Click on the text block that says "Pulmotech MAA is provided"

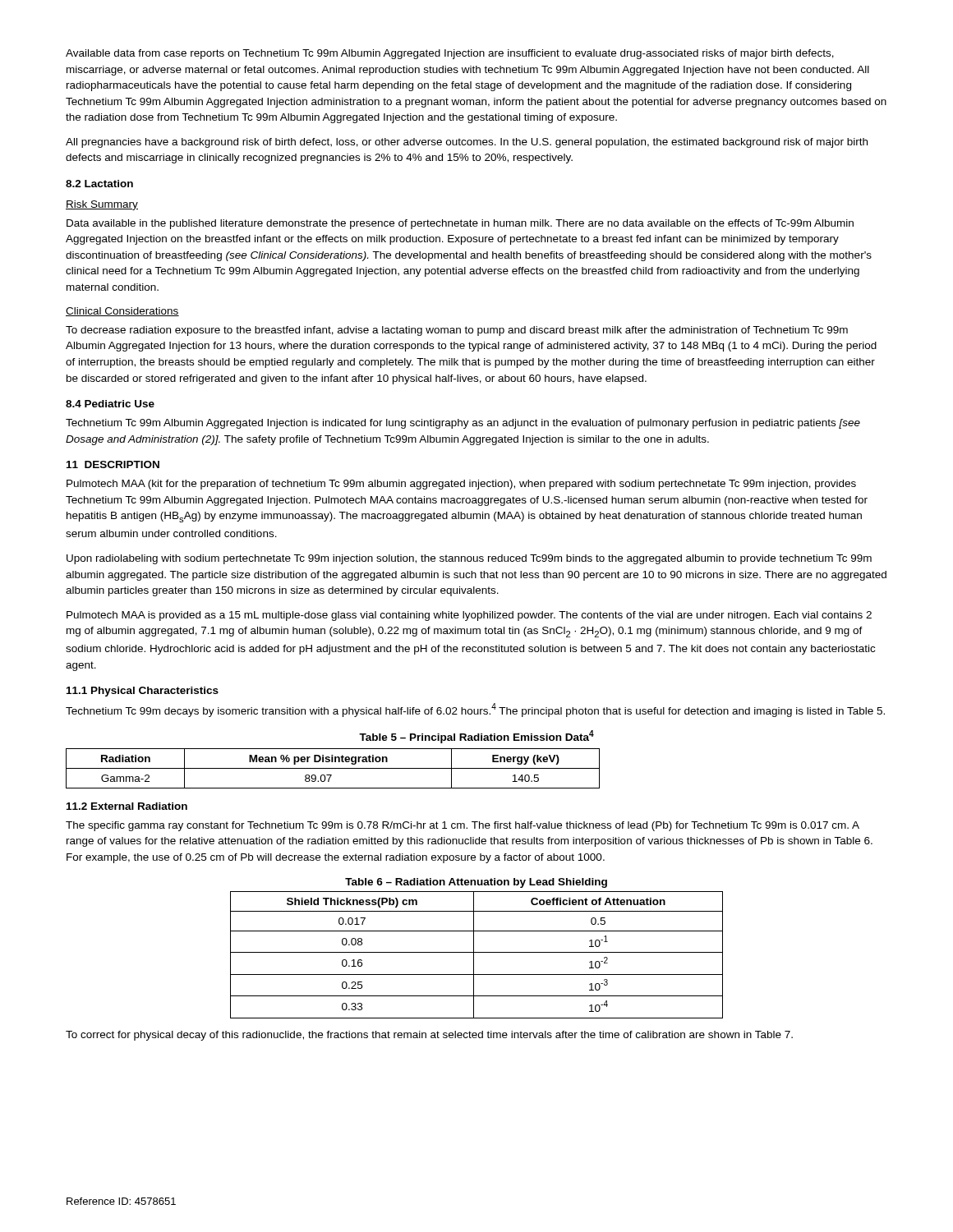476,640
